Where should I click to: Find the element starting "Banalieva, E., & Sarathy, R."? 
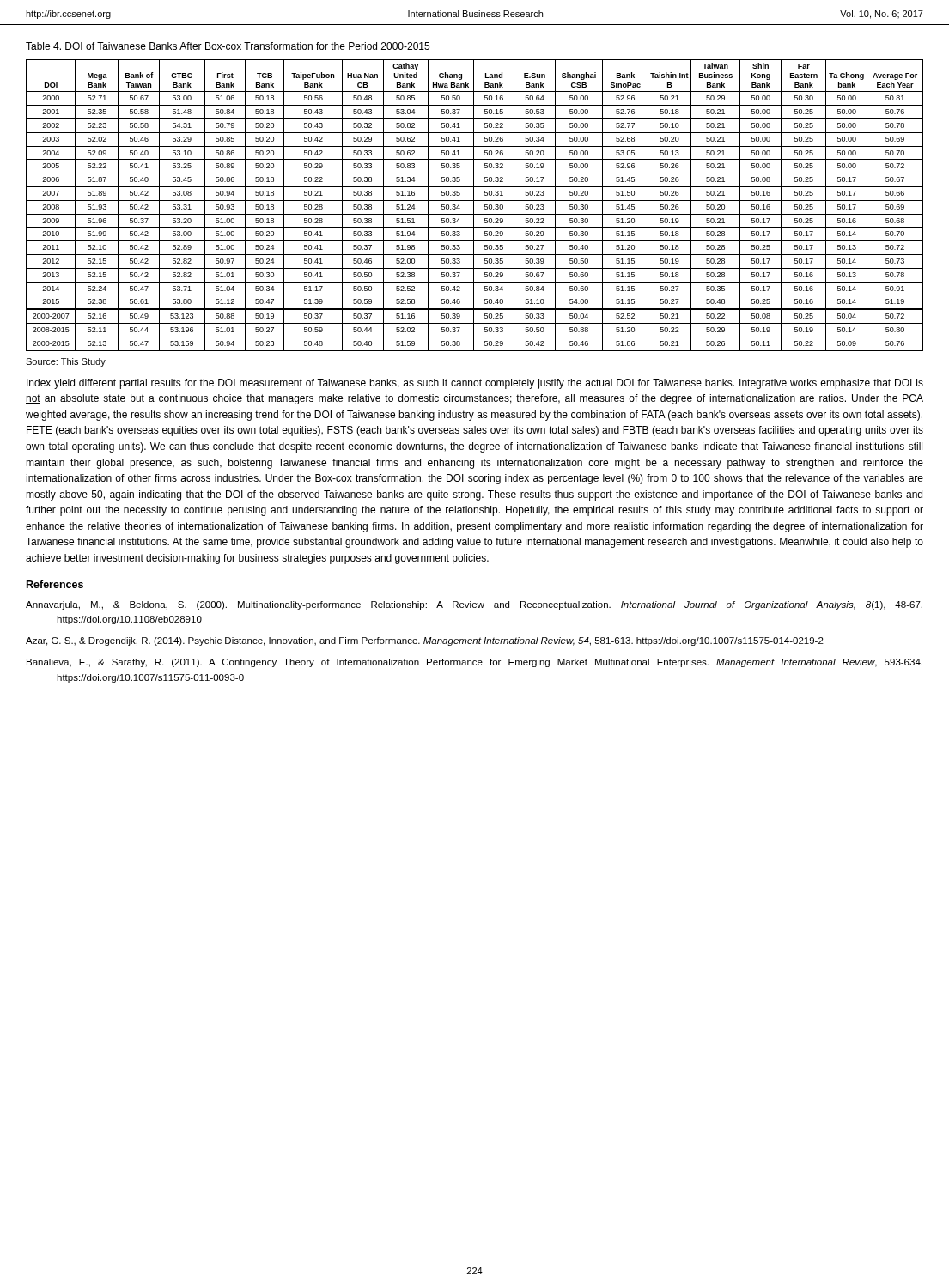[474, 670]
